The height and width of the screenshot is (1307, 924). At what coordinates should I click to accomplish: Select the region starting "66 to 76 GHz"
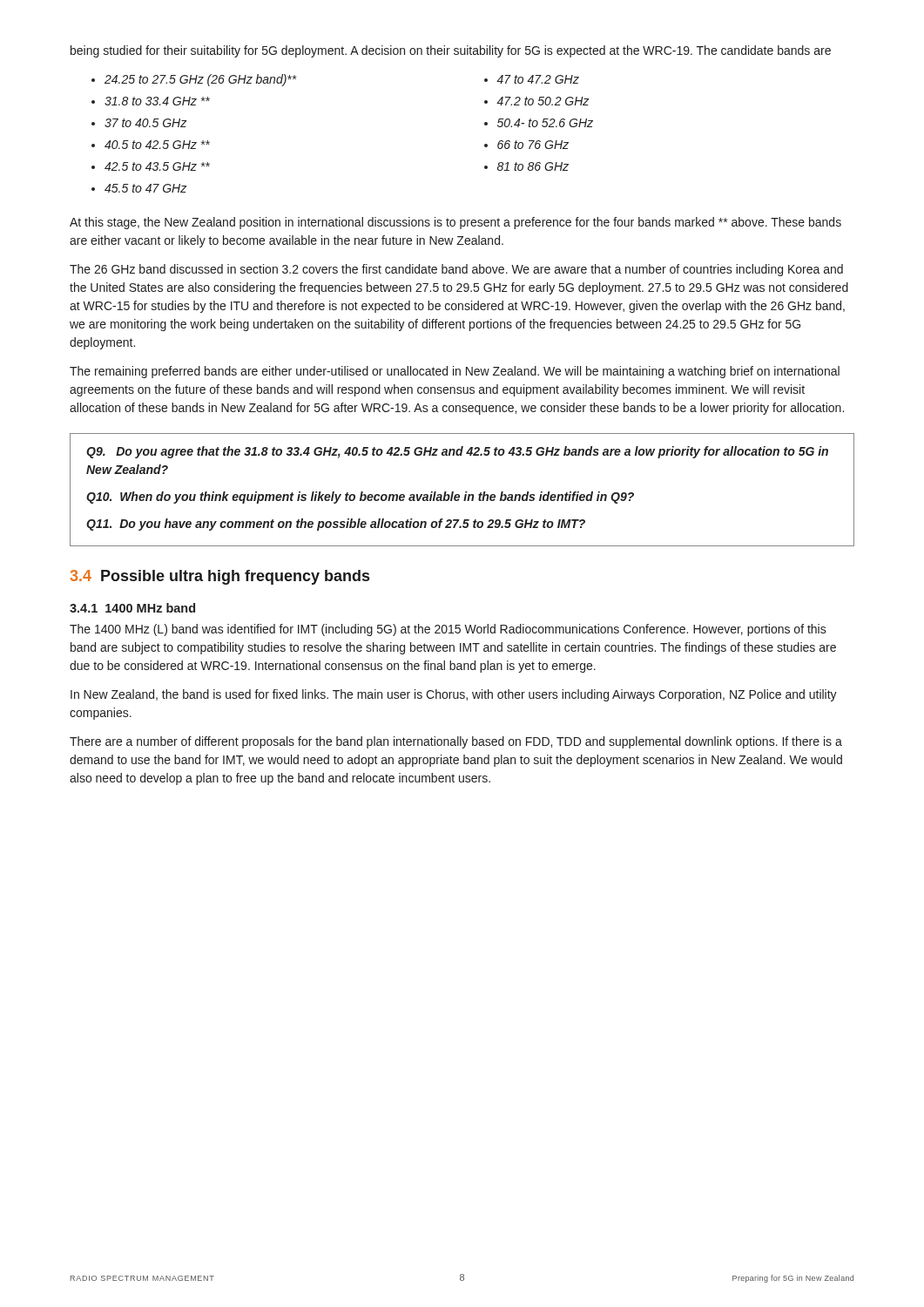(x=533, y=145)
